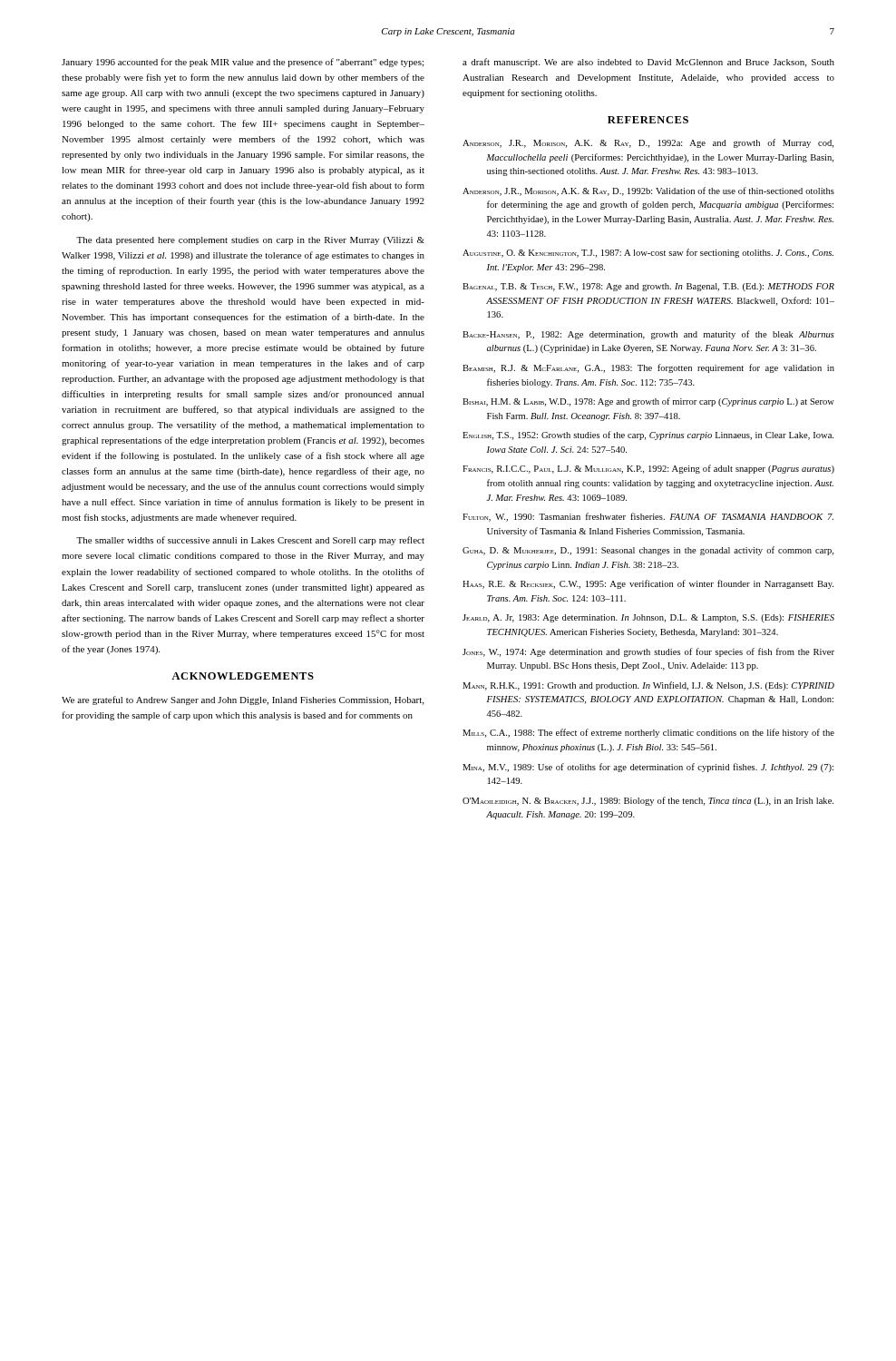Where is the passage that starts "Mann, R.H.K., 1991:"?
The height and width of the screenshot is (1361, 896).
click(x=648, y=699)
